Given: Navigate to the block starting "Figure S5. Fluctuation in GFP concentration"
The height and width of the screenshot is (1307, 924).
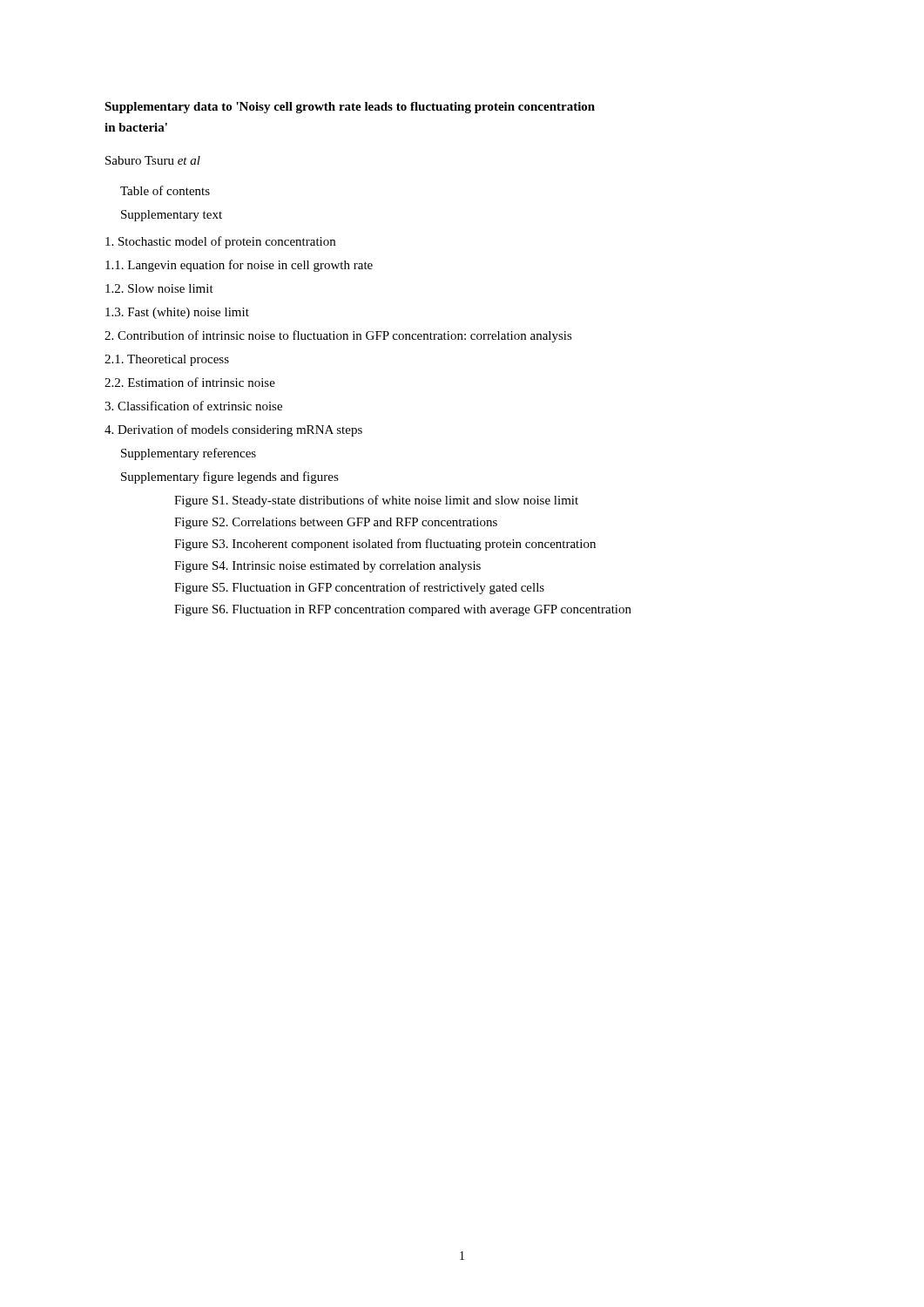Looking at the screenshot, I should 359,587.
